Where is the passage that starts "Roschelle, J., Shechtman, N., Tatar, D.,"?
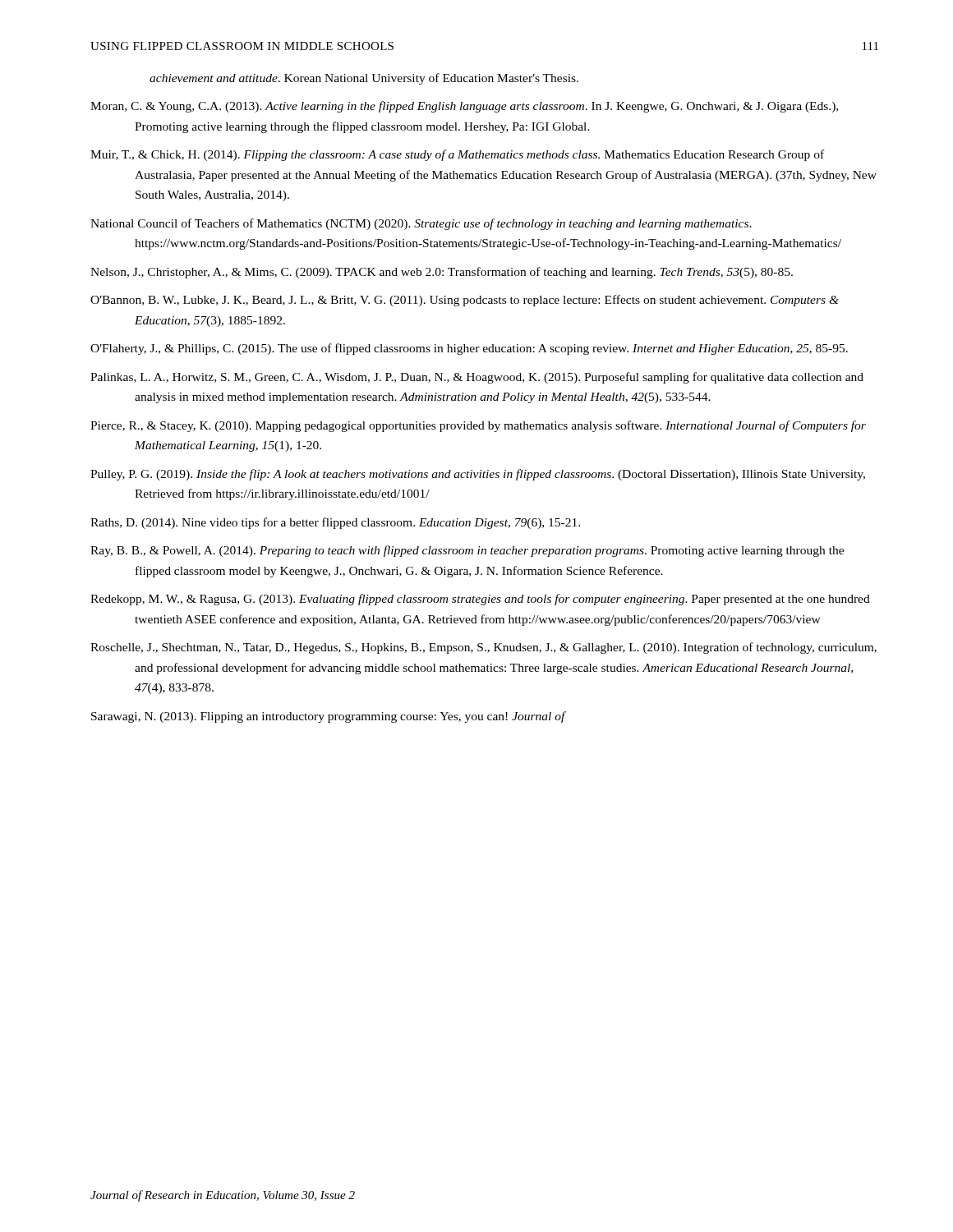The width and height of the screenshot is (953, 1232). pos(484,667)
